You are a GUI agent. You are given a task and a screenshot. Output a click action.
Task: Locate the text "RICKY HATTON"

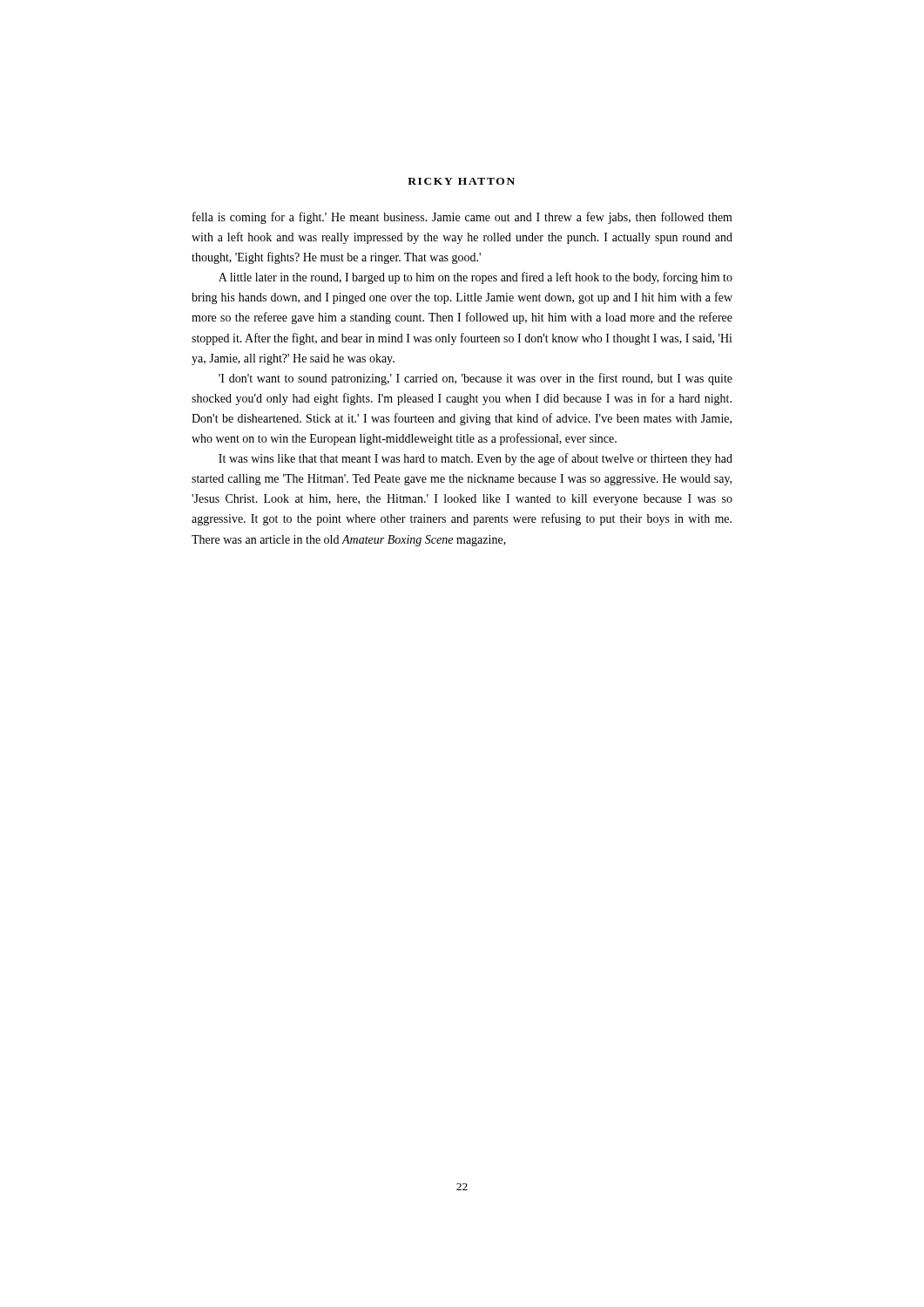coord(462,181)
